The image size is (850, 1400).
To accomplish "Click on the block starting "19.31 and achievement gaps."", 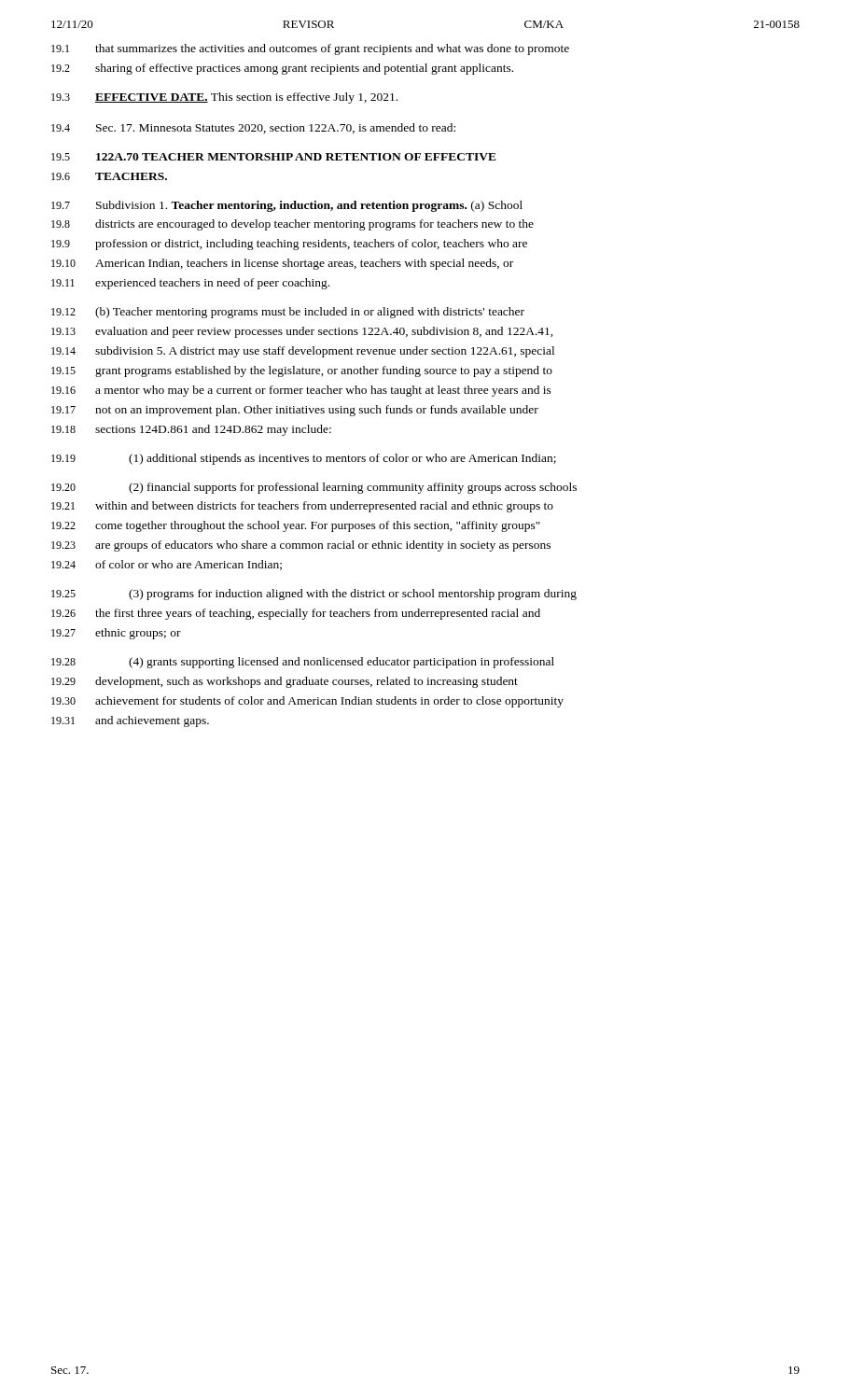I will 130,721.
